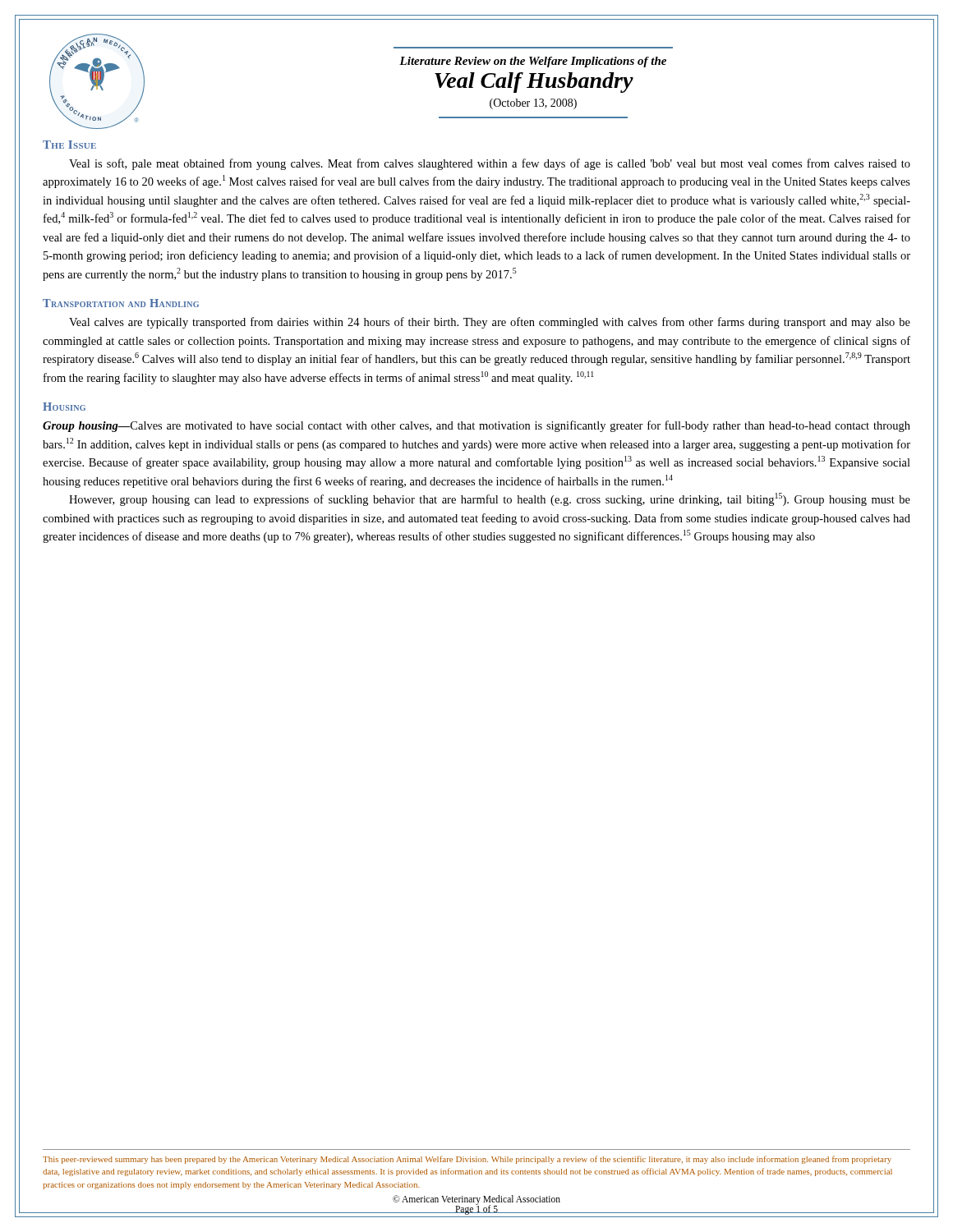The width and height of the screenshot is (953, 1232).
Task: Select the section header containing "Transportation and Handling"
Action: click(x=121, y=303)
